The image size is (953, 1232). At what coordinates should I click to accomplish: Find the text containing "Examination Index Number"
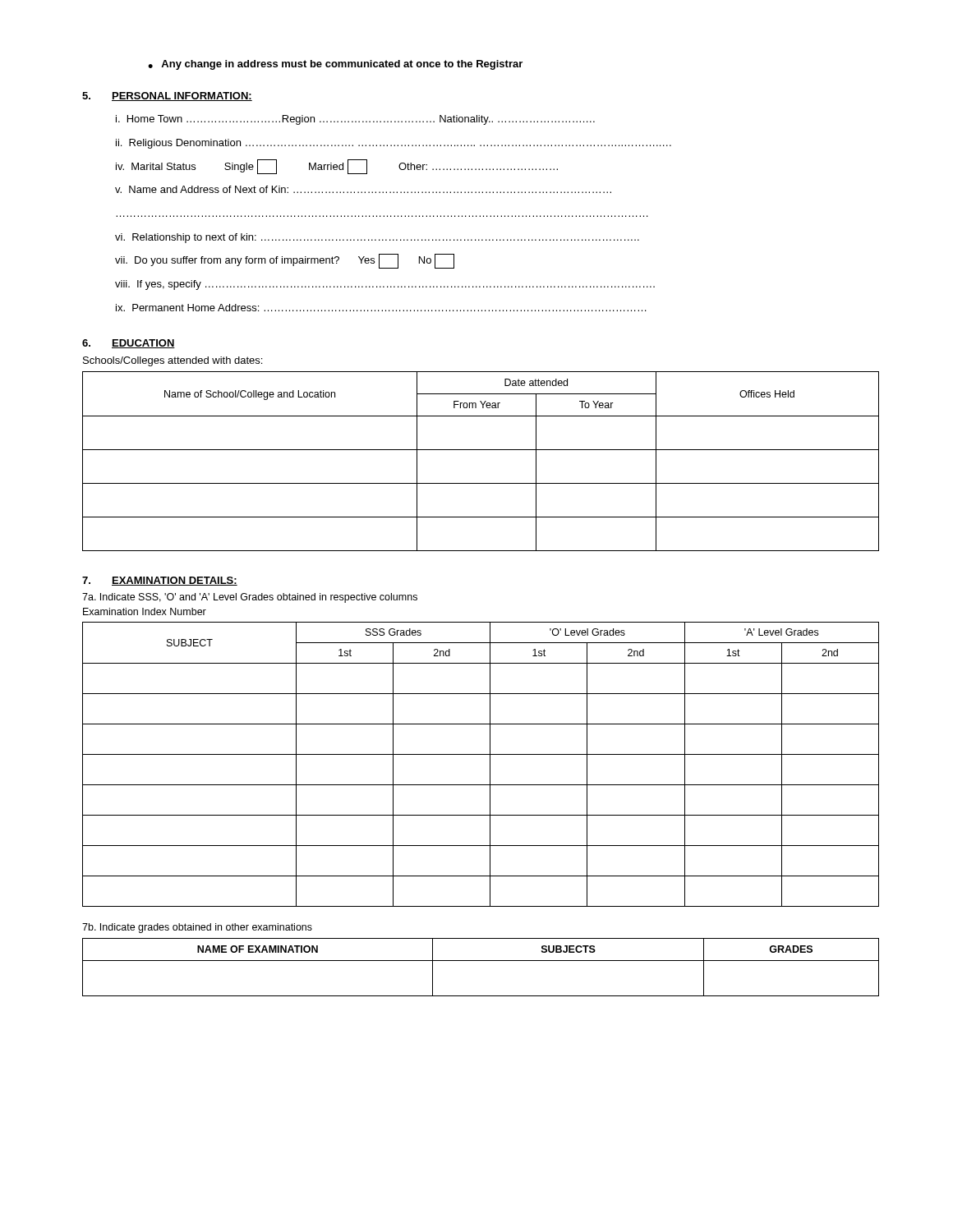click(144, 612)
